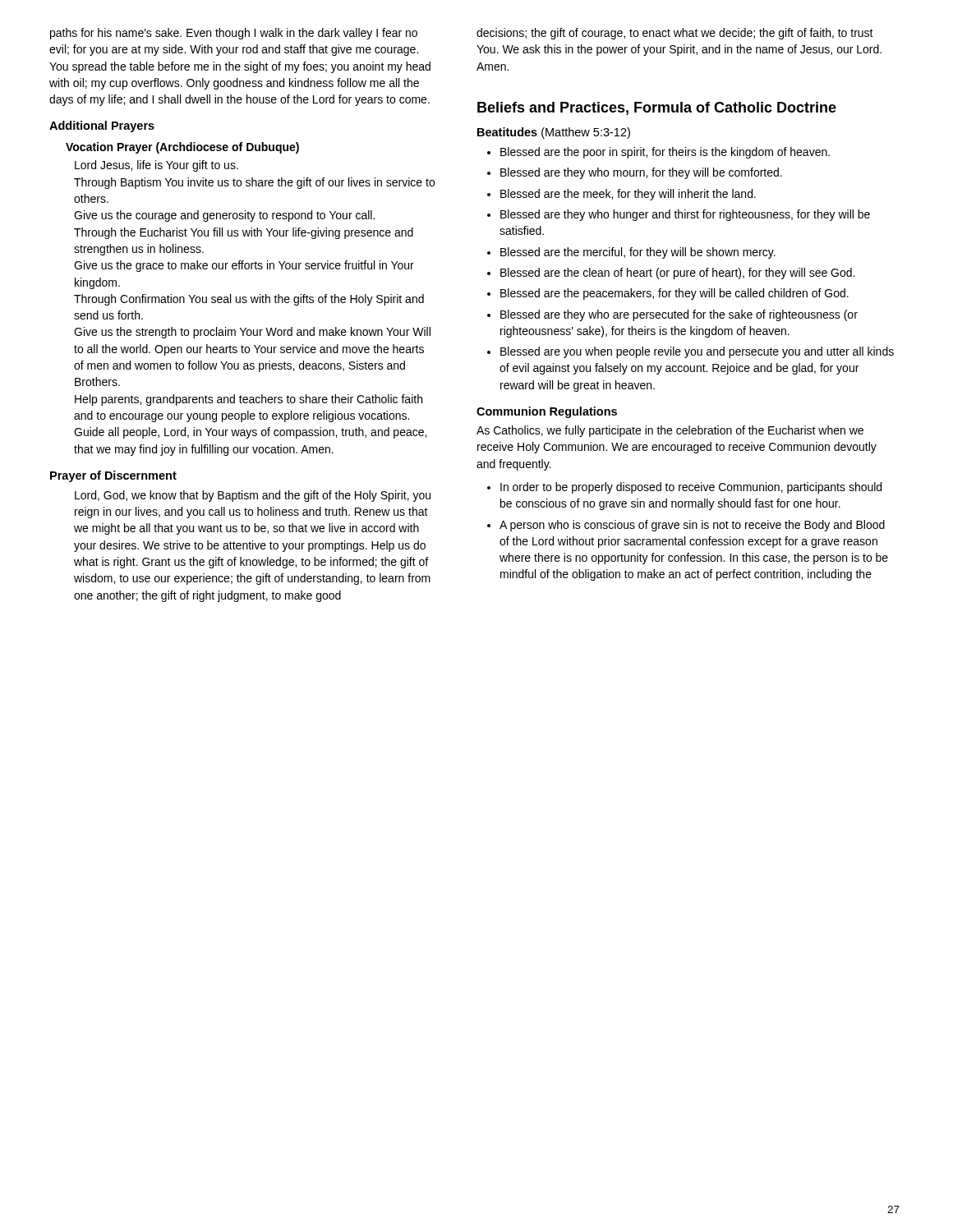
Task: Locate the block of text that opens with "A person who is conscious of"
Action: click(x=698, y=550)
